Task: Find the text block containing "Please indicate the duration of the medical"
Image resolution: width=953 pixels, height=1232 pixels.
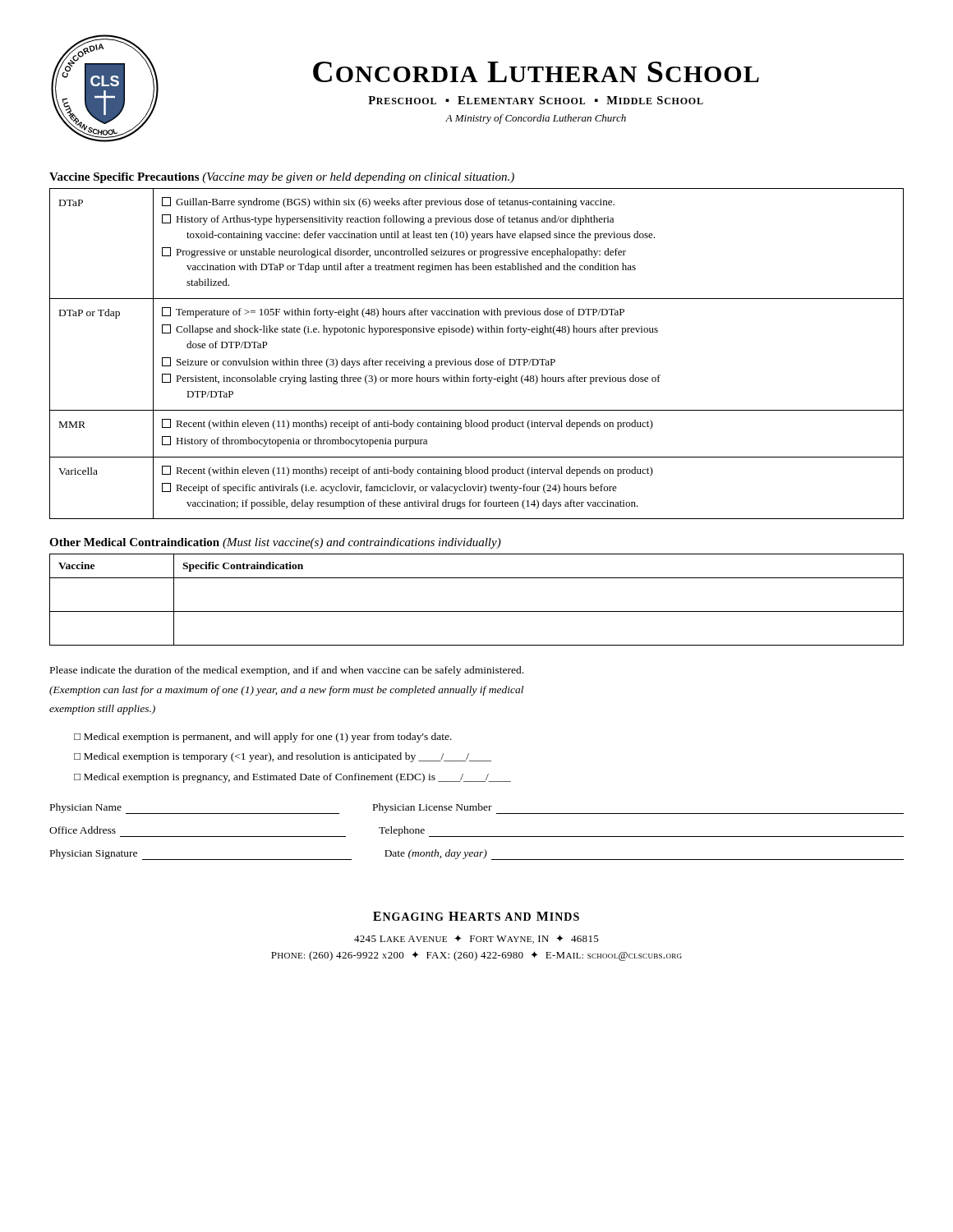Action: [287, 670]
